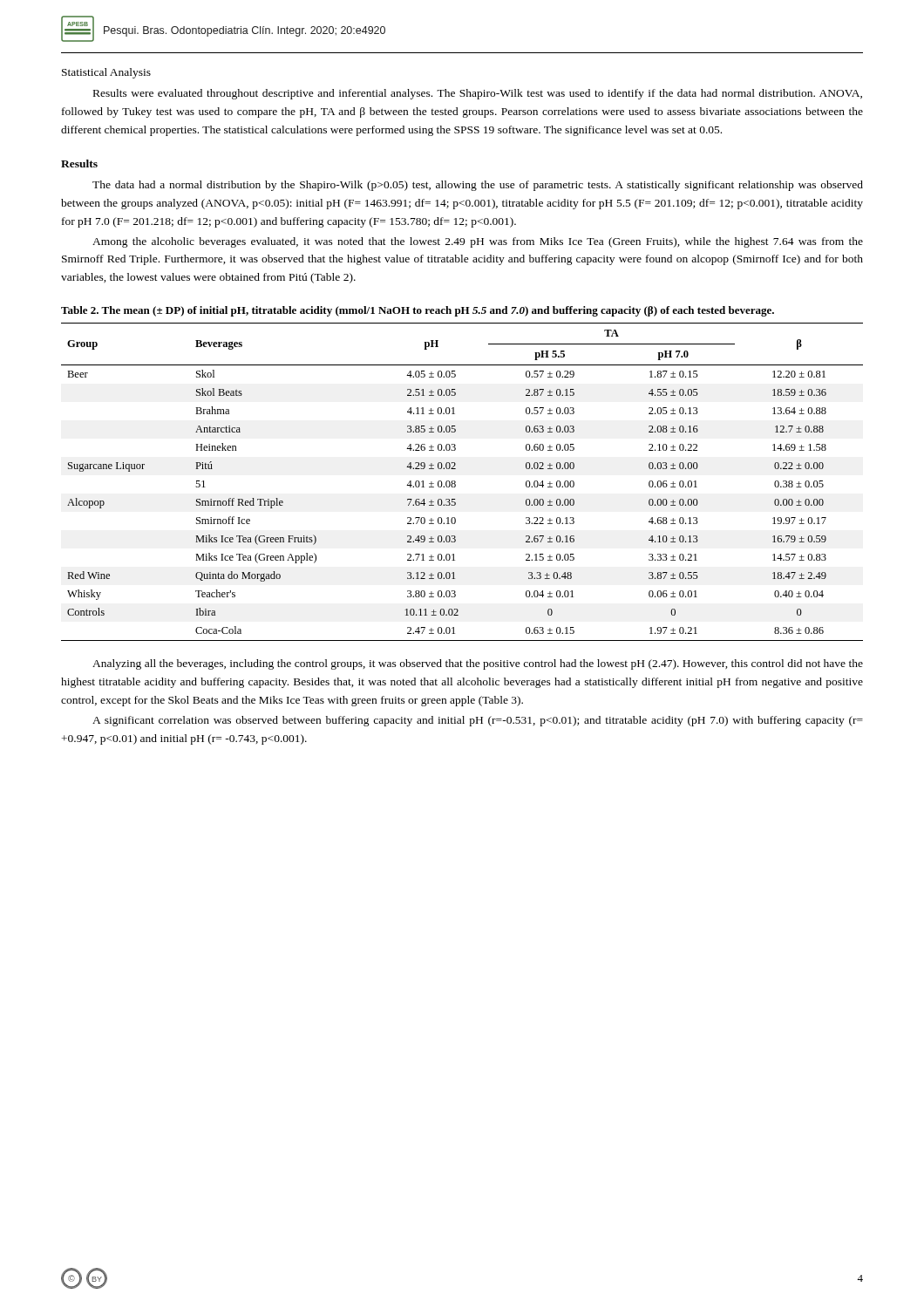Select the text block that says "Results were evaluated"
Viewport: 924px width, 1308px height.
pyautogui.click(x=462, y=112)
